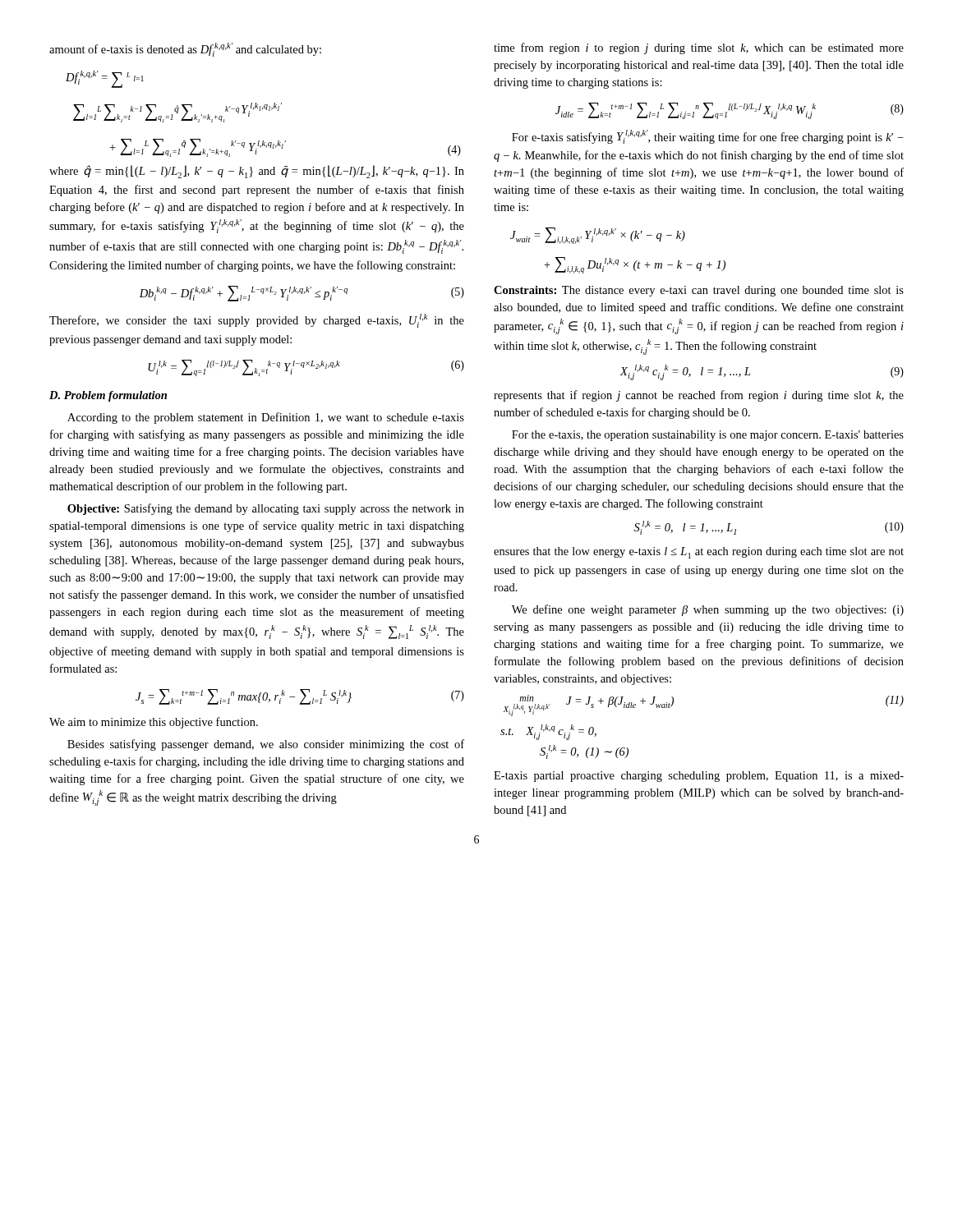
Task: Click on the element starting "Jwait = ∑i,l,k,q,k′ Yil,k,q,k′ × (k′"
Action: pyautogui.click(x=598, y=236)
